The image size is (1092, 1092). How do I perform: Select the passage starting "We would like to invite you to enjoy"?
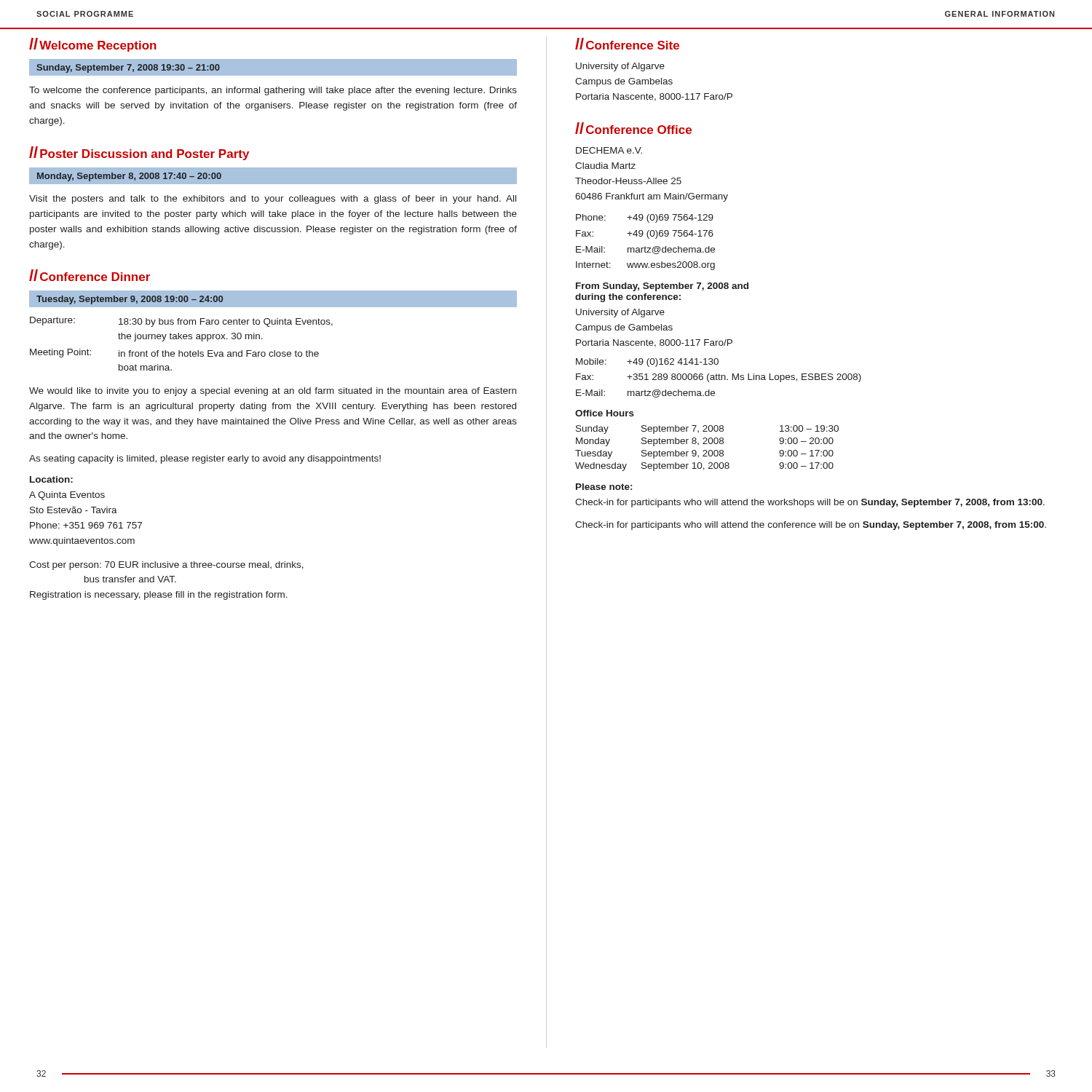point(273,413)
